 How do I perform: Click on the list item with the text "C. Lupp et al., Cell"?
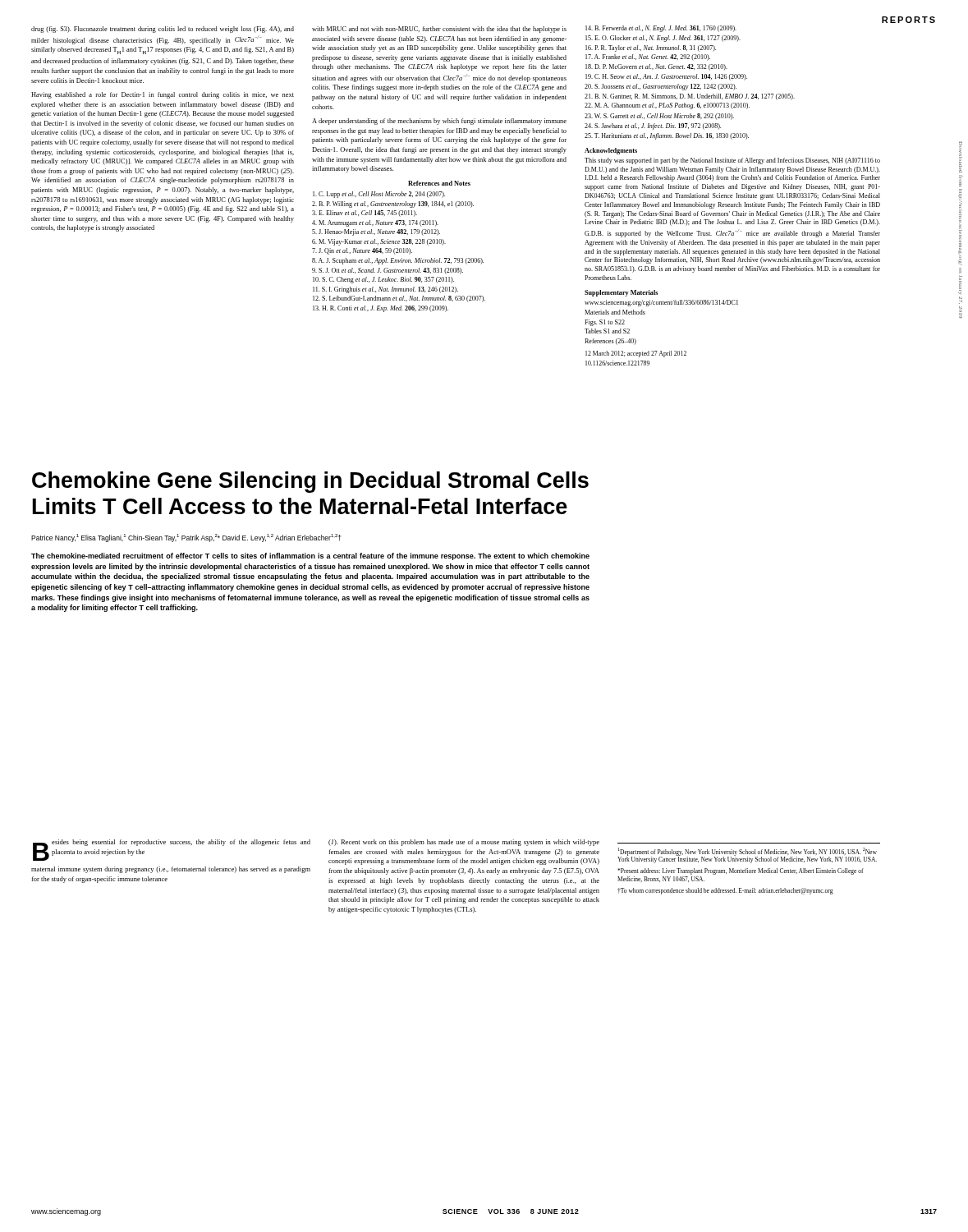(439, 252)
